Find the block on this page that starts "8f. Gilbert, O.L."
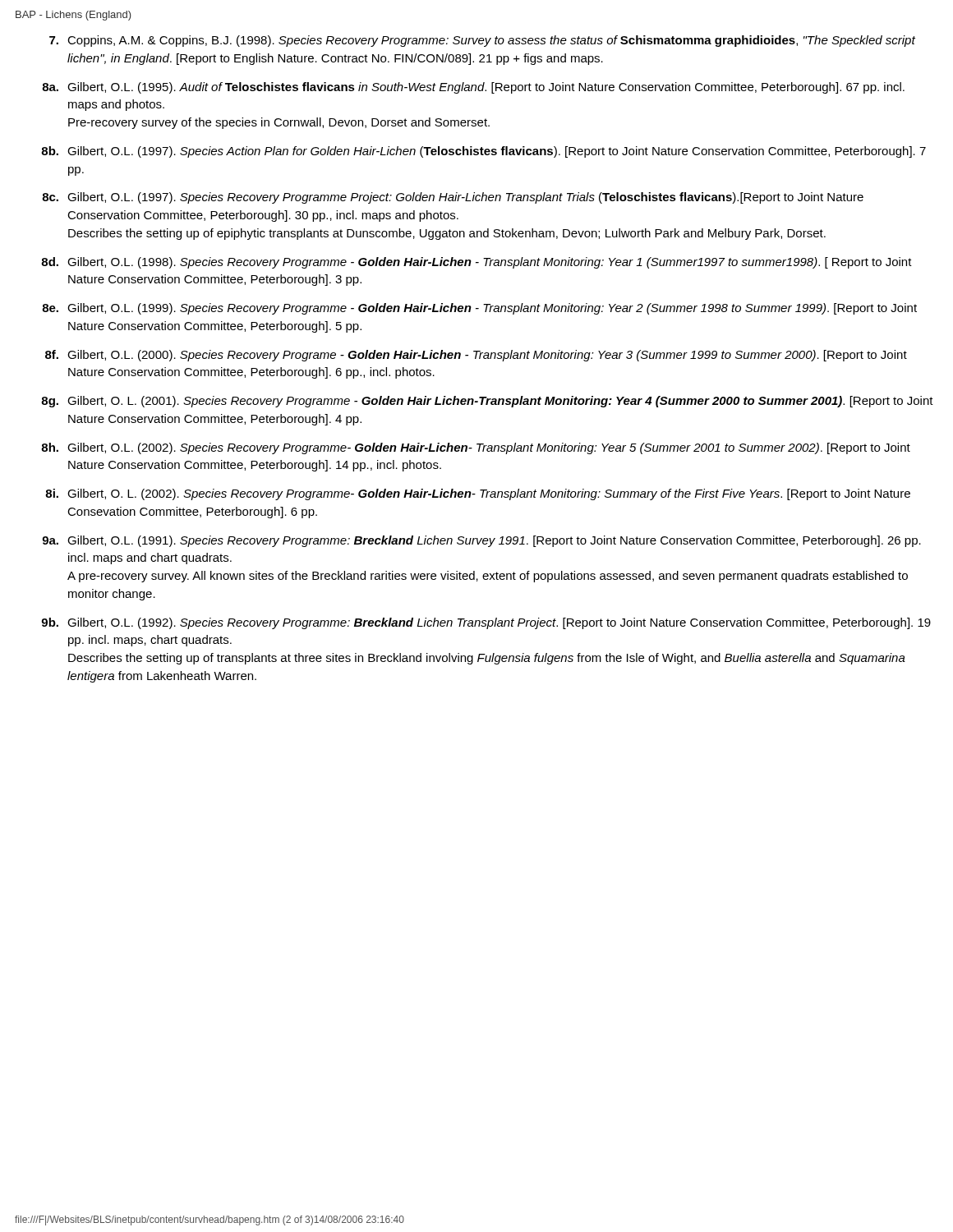This screenshot has height=1232, width=953. (x=476, y=363)
